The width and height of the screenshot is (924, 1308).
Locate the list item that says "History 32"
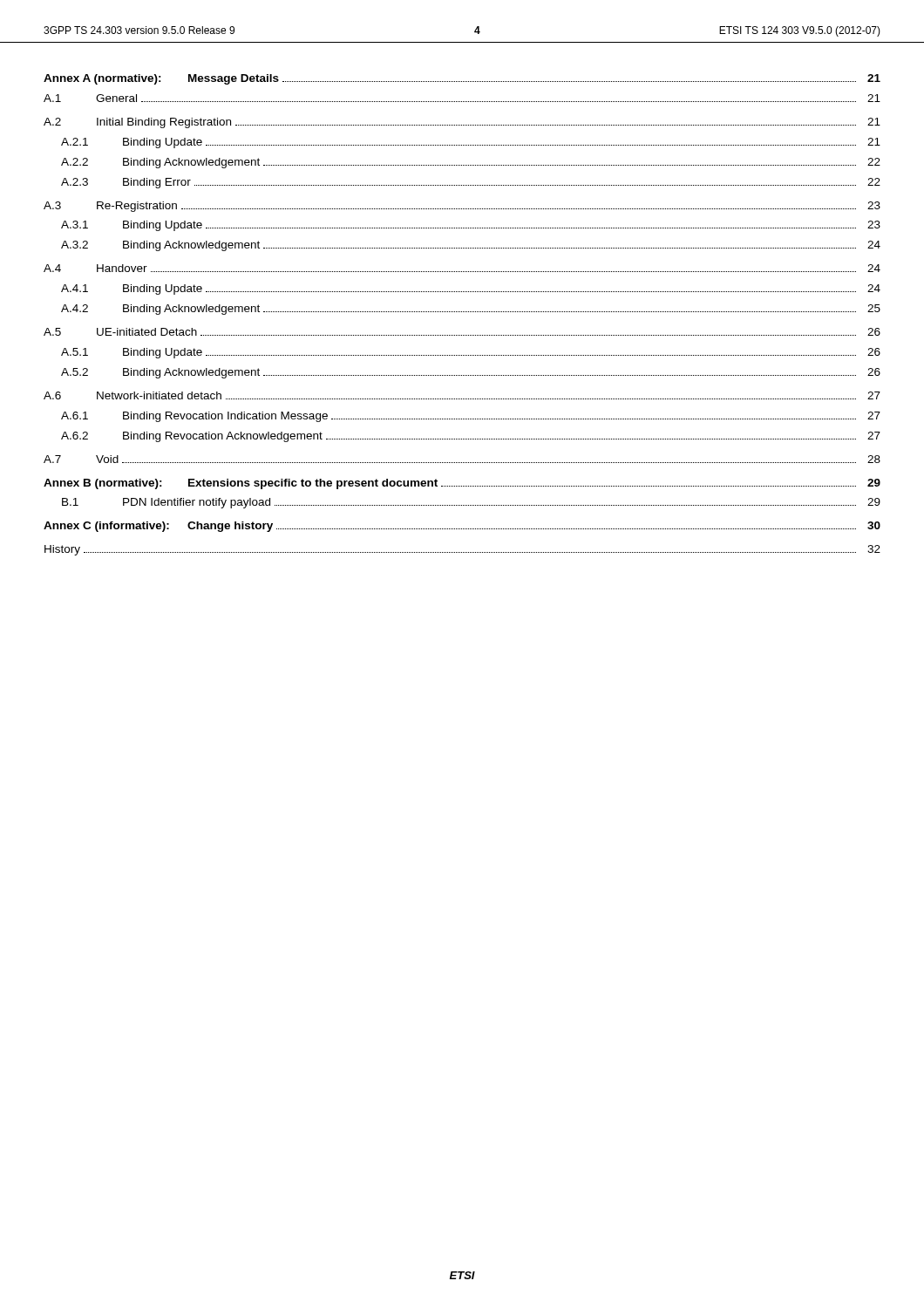coord(462,550)
